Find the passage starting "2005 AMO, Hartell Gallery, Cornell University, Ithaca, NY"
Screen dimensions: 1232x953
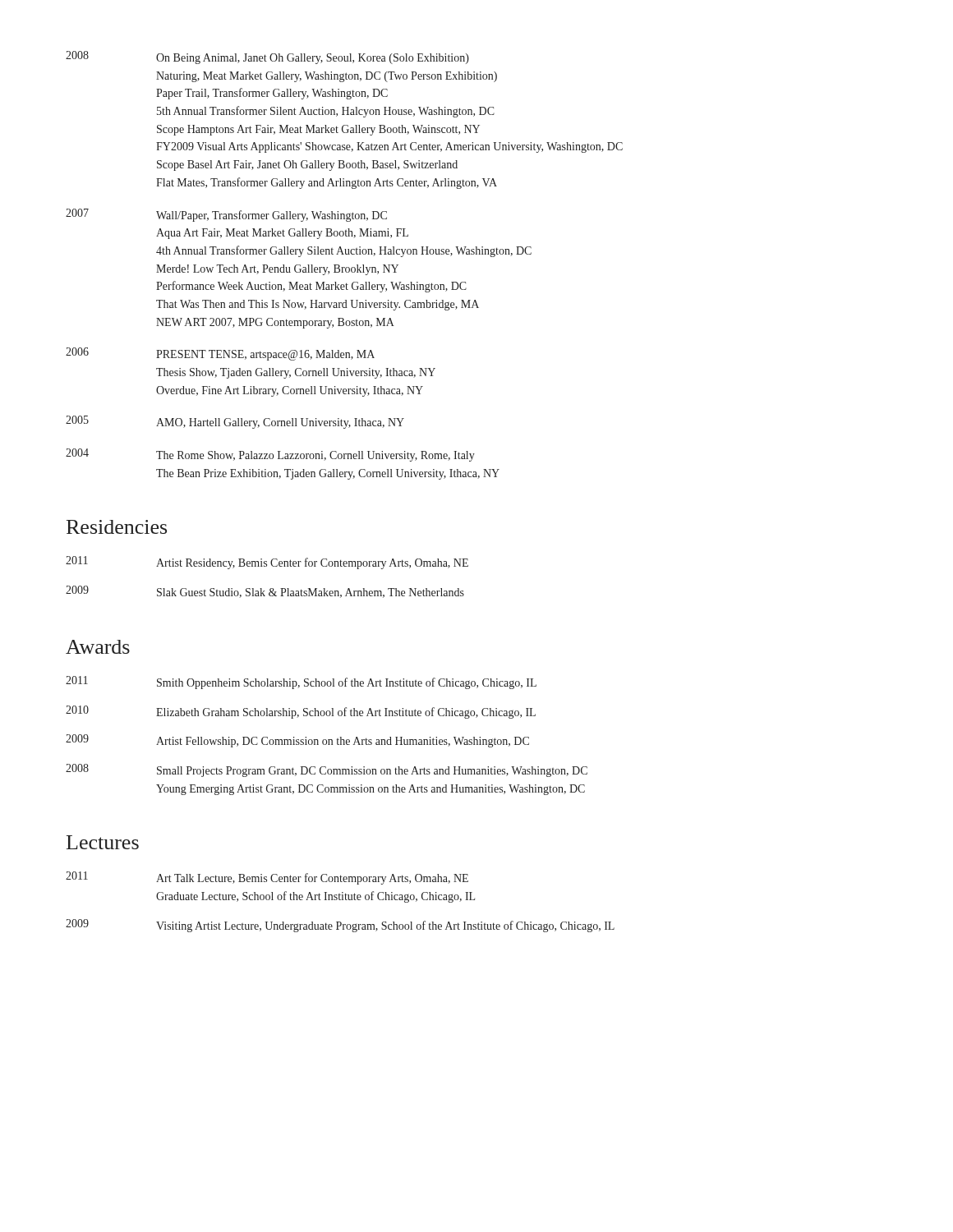pyautogui.click(x=235, y=422)
